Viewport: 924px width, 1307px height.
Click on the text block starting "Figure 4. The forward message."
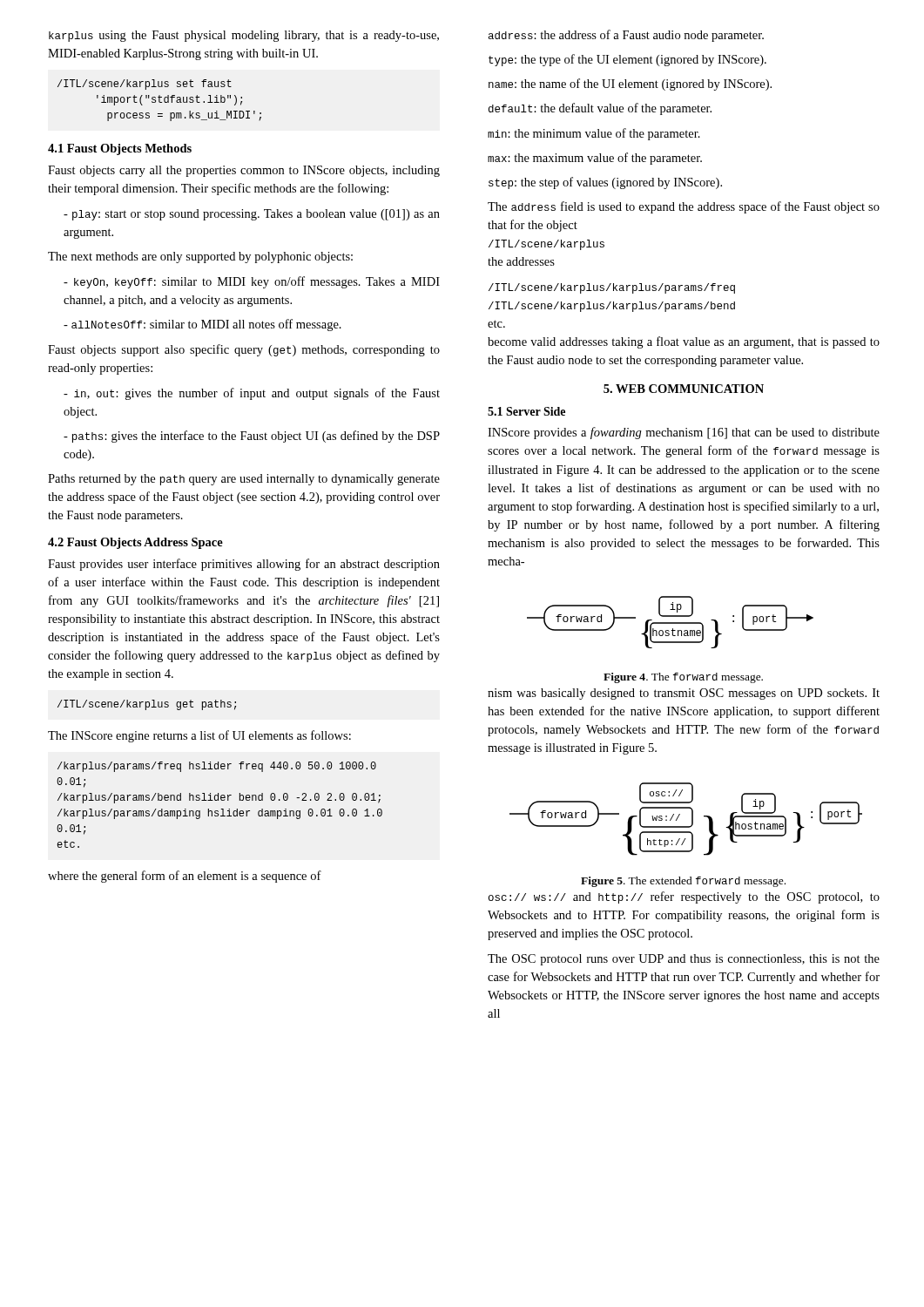coord(684,677)
